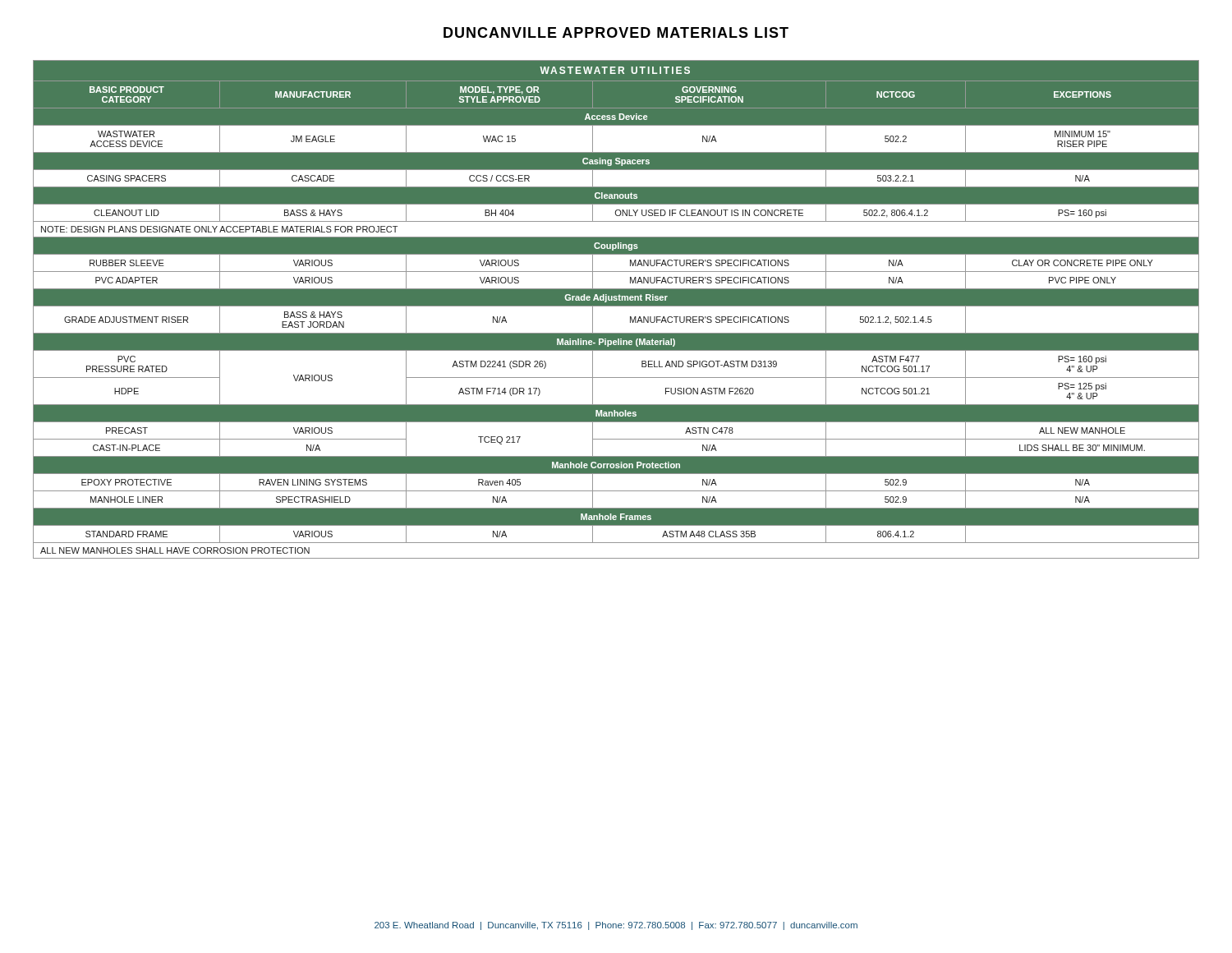
Task: Point to the text block starting "DUNCANVILLE APPROVED MATERIALS LIST"
Action: (616, 33)
